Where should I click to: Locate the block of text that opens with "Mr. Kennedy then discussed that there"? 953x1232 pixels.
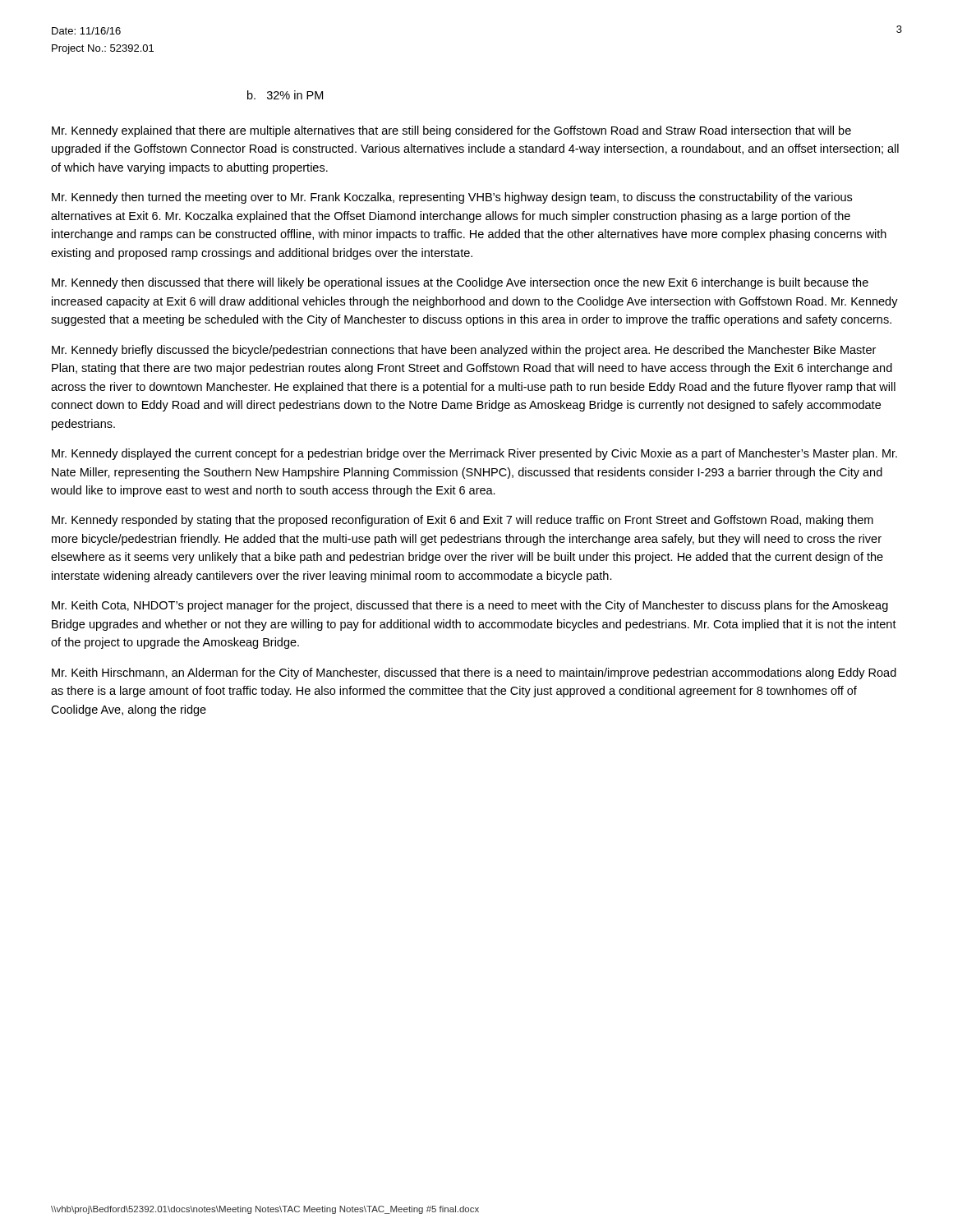(474, 301)
